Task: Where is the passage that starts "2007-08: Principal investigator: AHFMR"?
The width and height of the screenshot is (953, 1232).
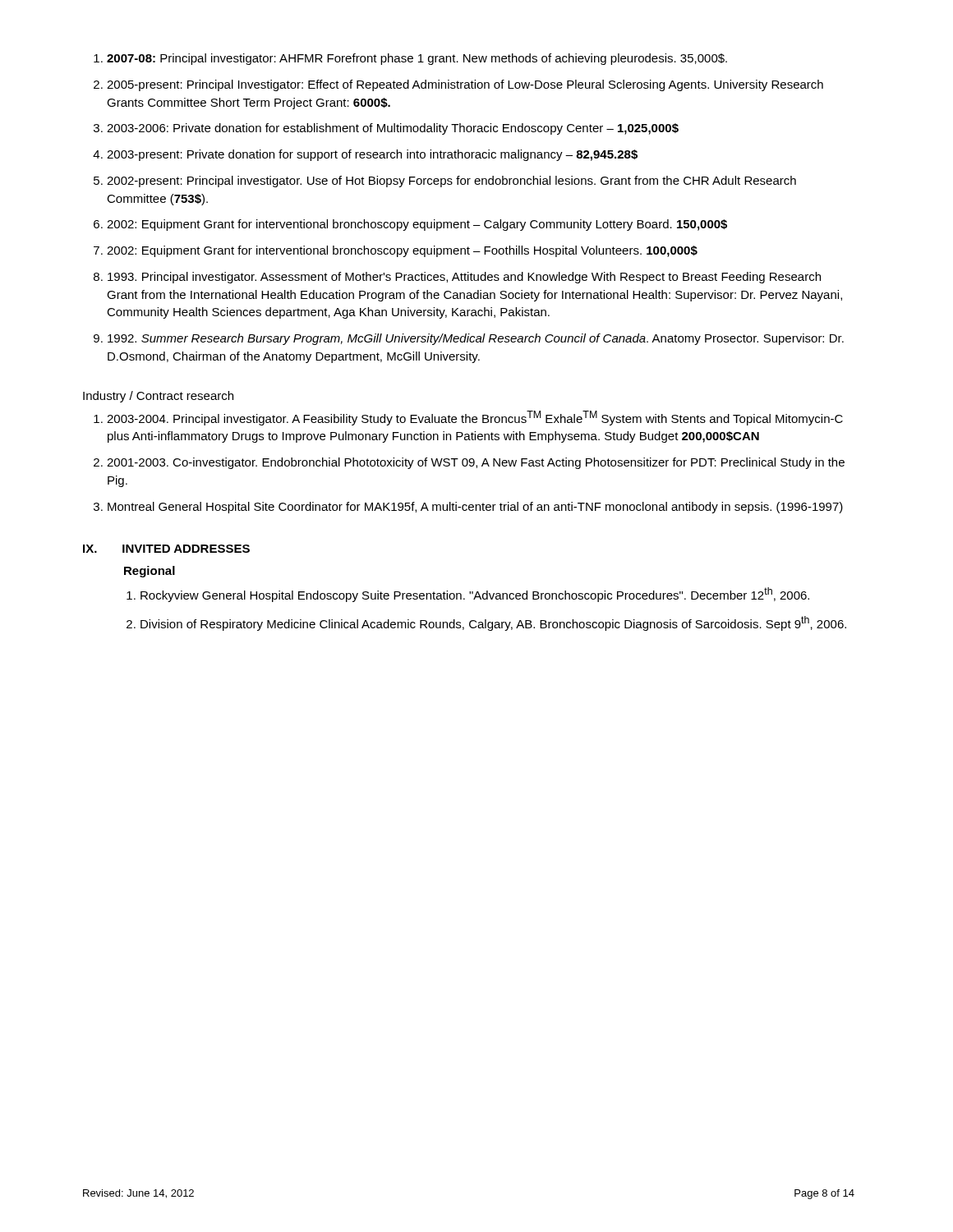Action: (417, 58)
